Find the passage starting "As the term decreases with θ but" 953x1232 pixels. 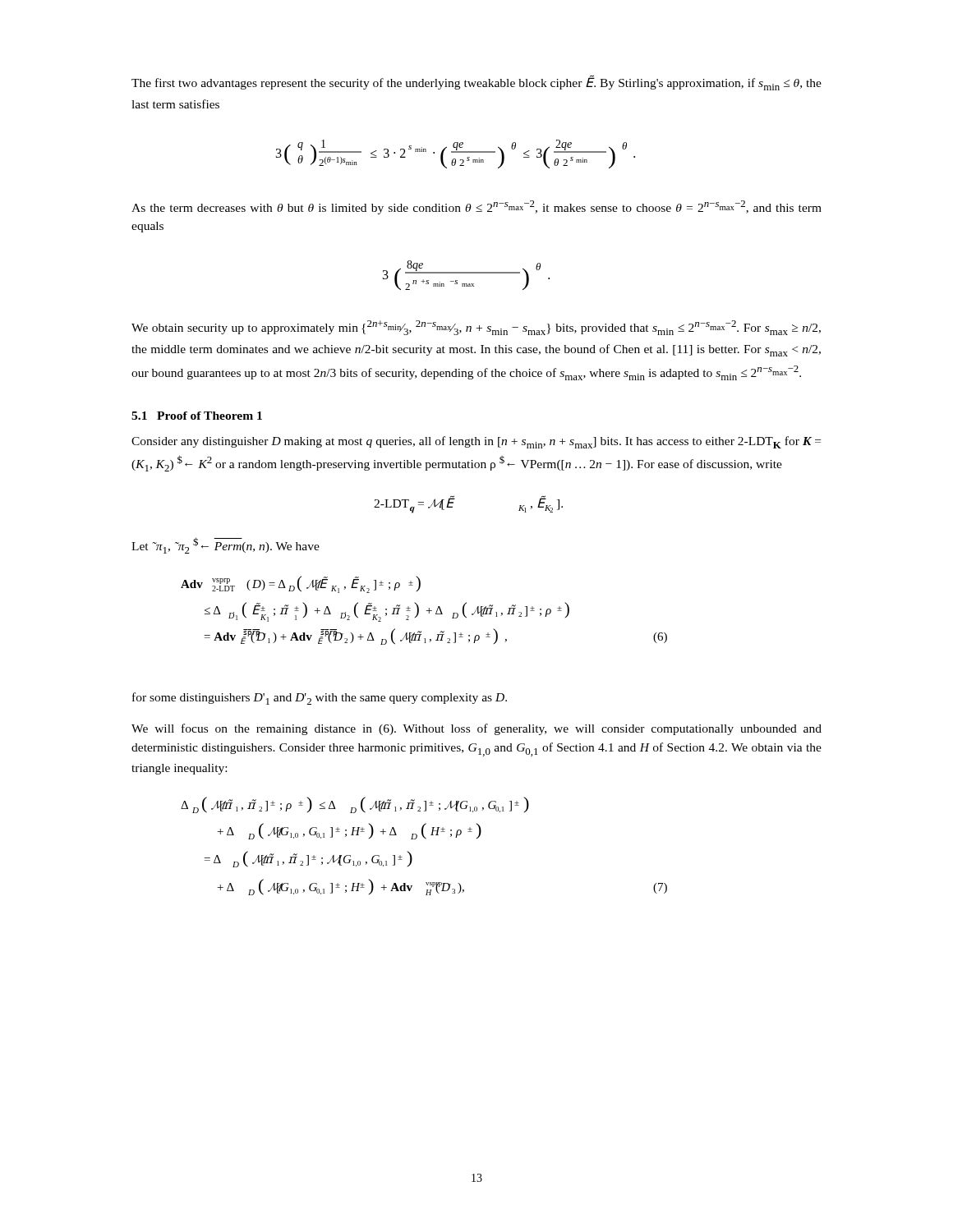pos(476,215)
